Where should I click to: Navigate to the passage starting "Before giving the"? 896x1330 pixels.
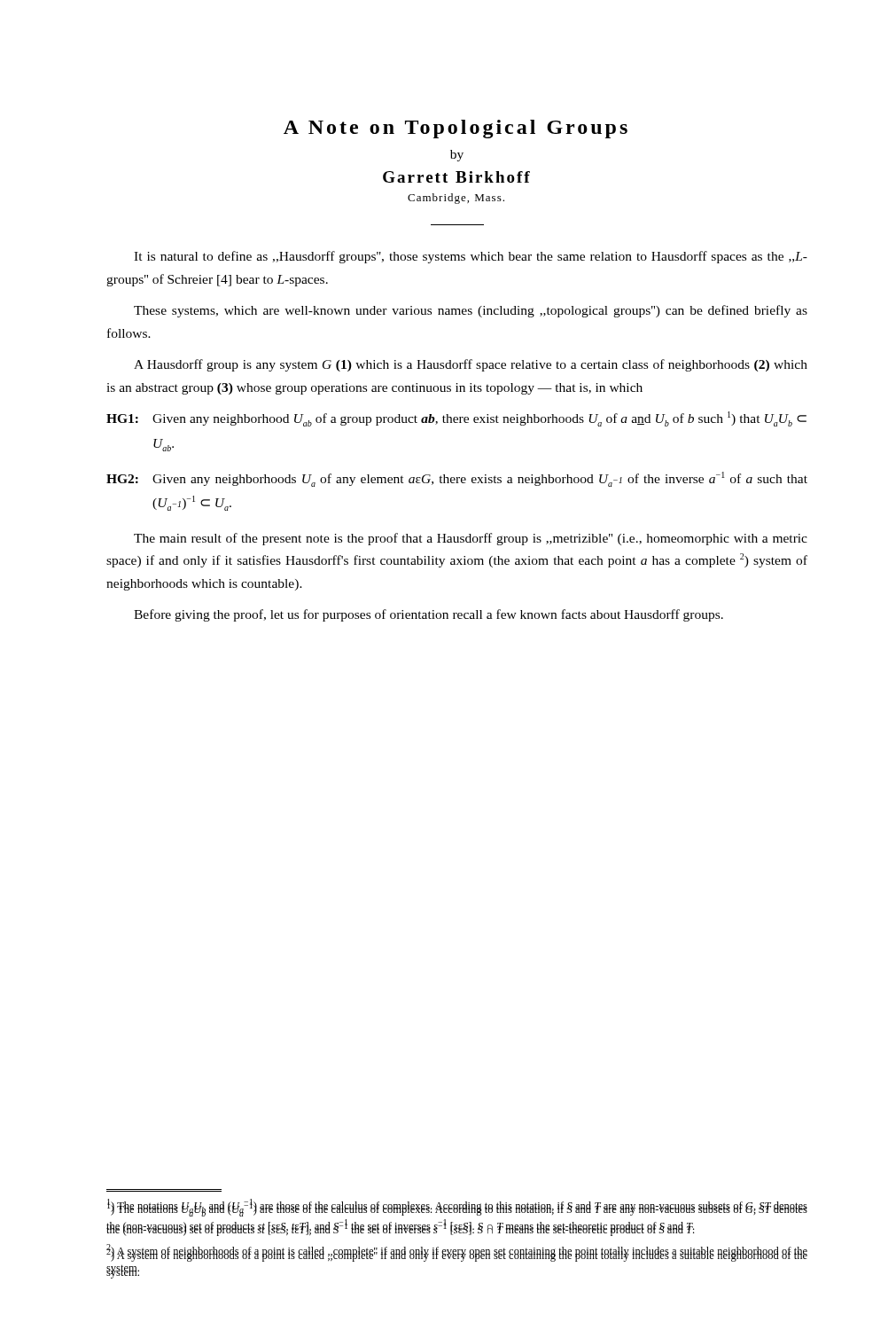(x=429, y=614)
